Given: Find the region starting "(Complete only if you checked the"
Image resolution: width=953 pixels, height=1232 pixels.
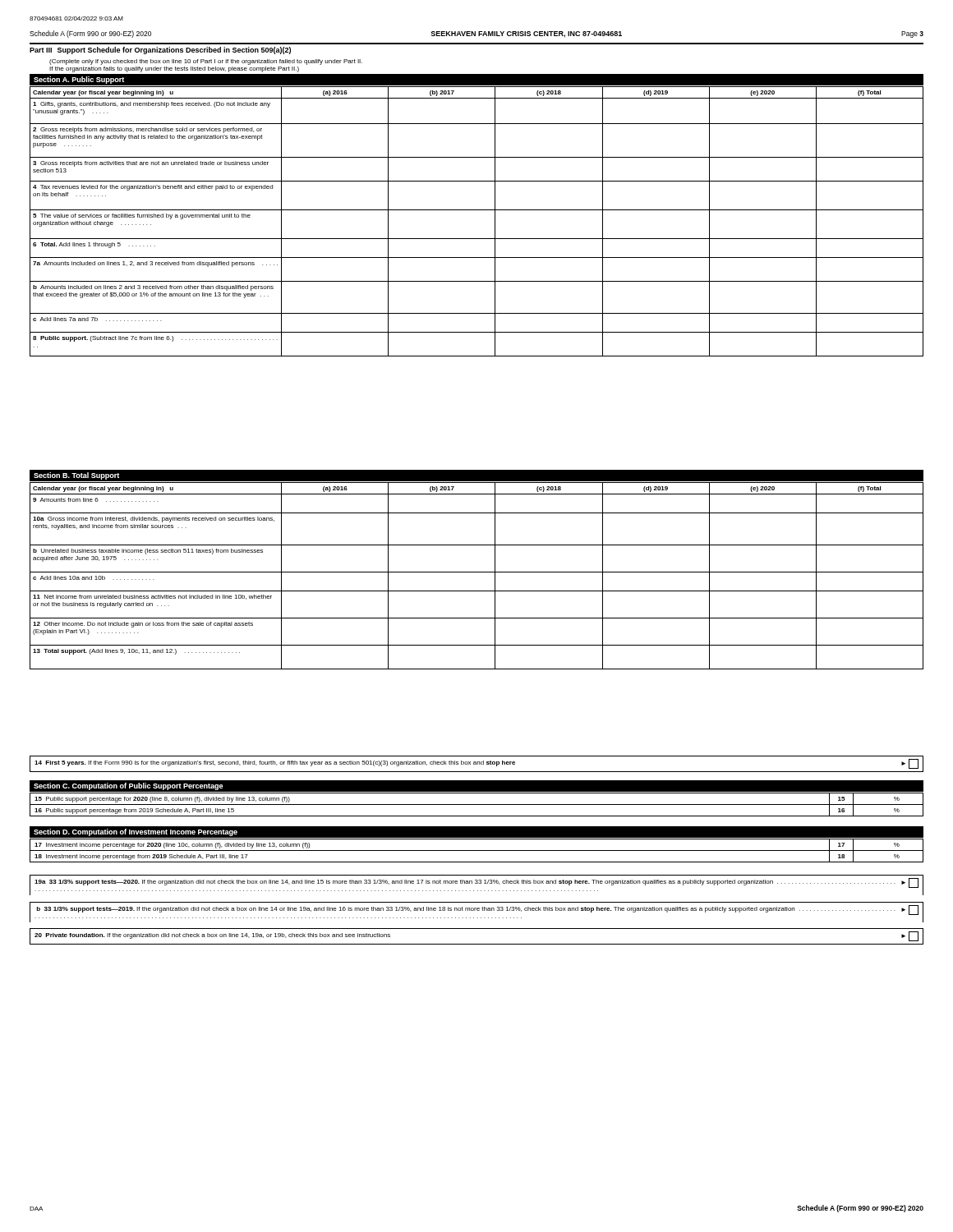Looking at the screenshot, I should point(206,65).
